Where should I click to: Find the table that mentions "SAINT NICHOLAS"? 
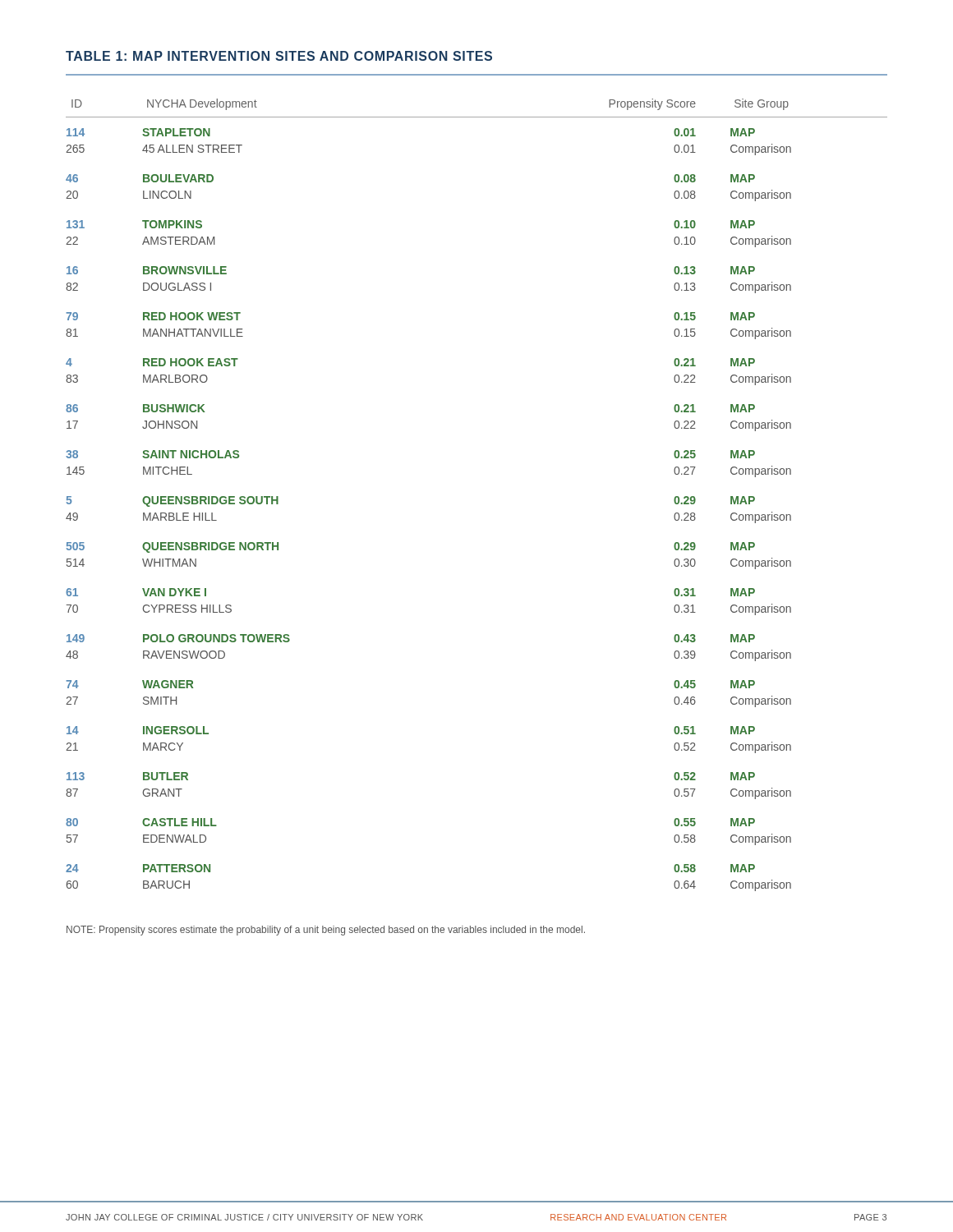[x=476, y=495]
